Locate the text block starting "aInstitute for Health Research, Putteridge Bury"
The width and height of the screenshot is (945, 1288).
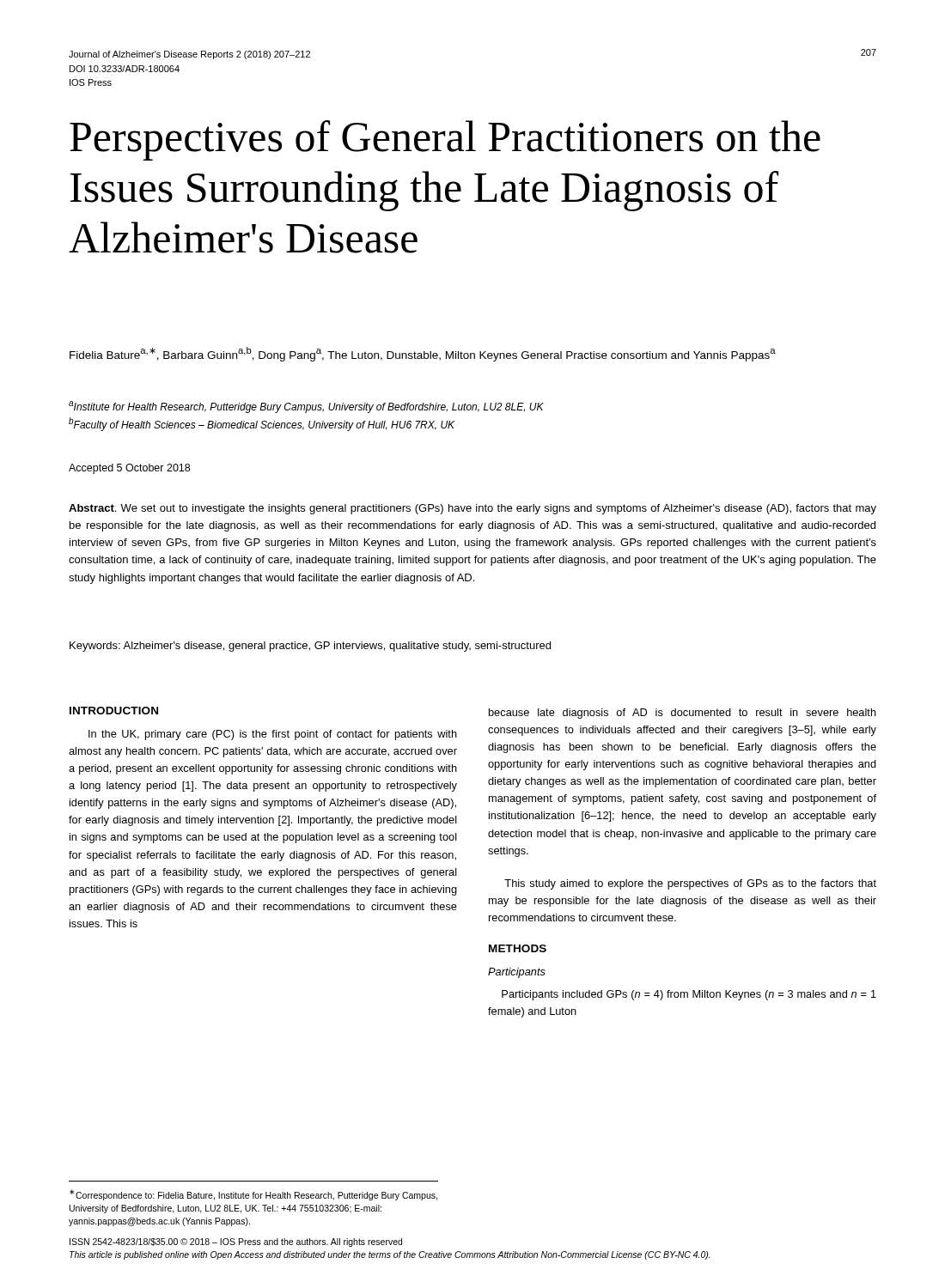pyautogui.click(x=472, y=415)
